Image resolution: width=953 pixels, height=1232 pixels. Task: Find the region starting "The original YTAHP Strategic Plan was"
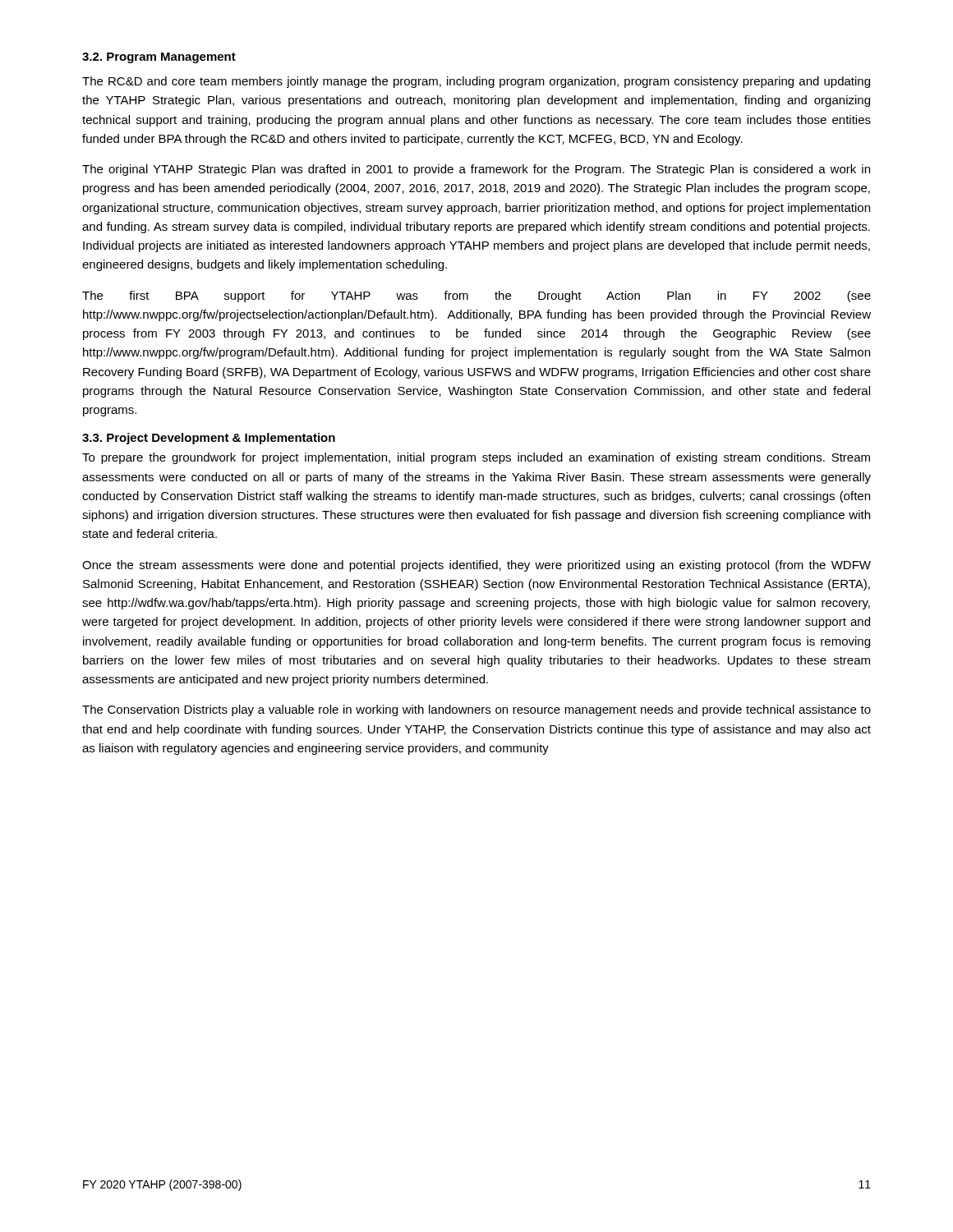[x=476, y=217]
